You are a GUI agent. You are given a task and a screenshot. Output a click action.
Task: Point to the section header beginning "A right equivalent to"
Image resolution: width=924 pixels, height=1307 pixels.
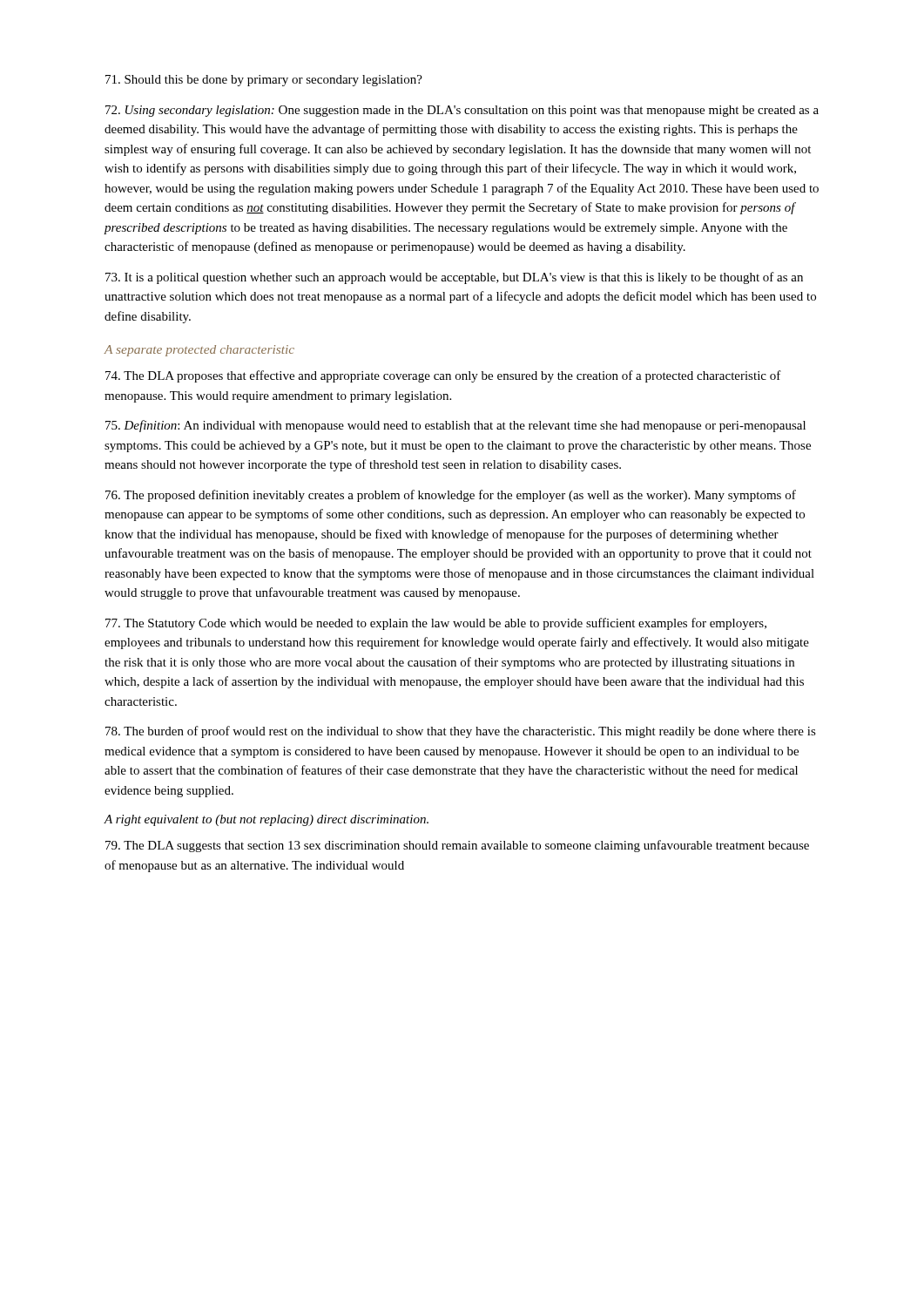267,819
